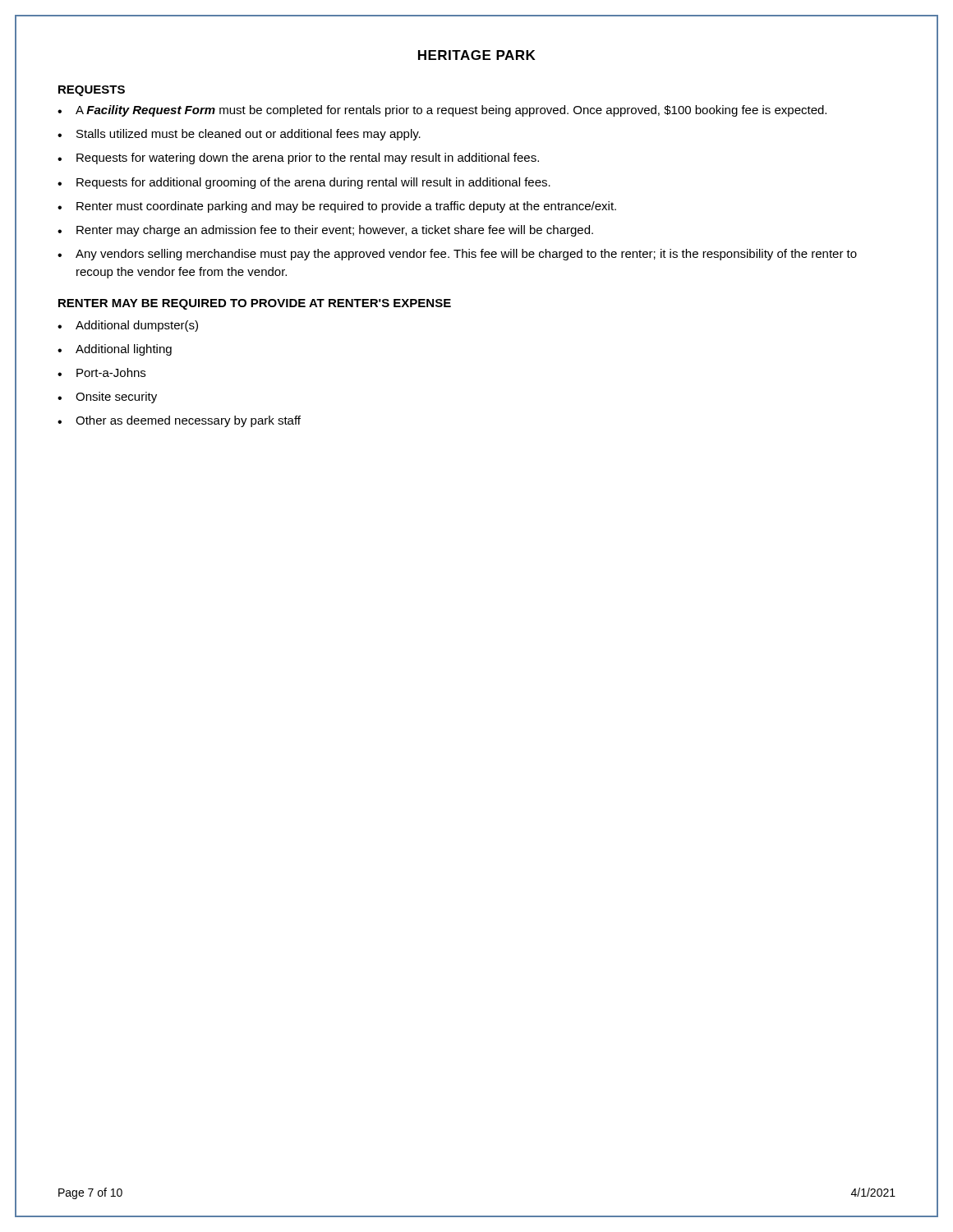Click on the block starting "• A Facility"
Screen dimensions: 1232x953
point(476,111)
